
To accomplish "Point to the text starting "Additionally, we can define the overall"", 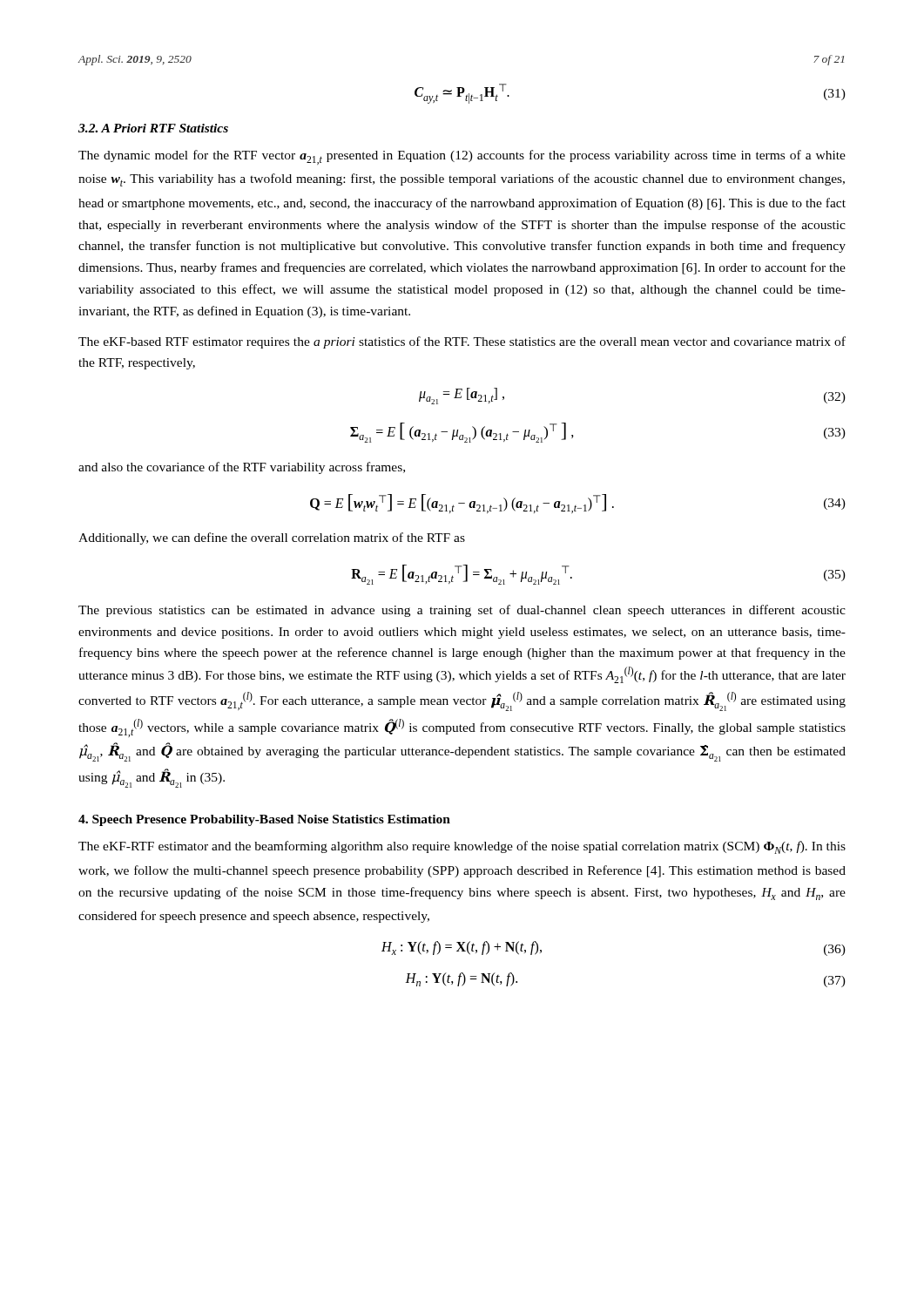I will (272, 538).
